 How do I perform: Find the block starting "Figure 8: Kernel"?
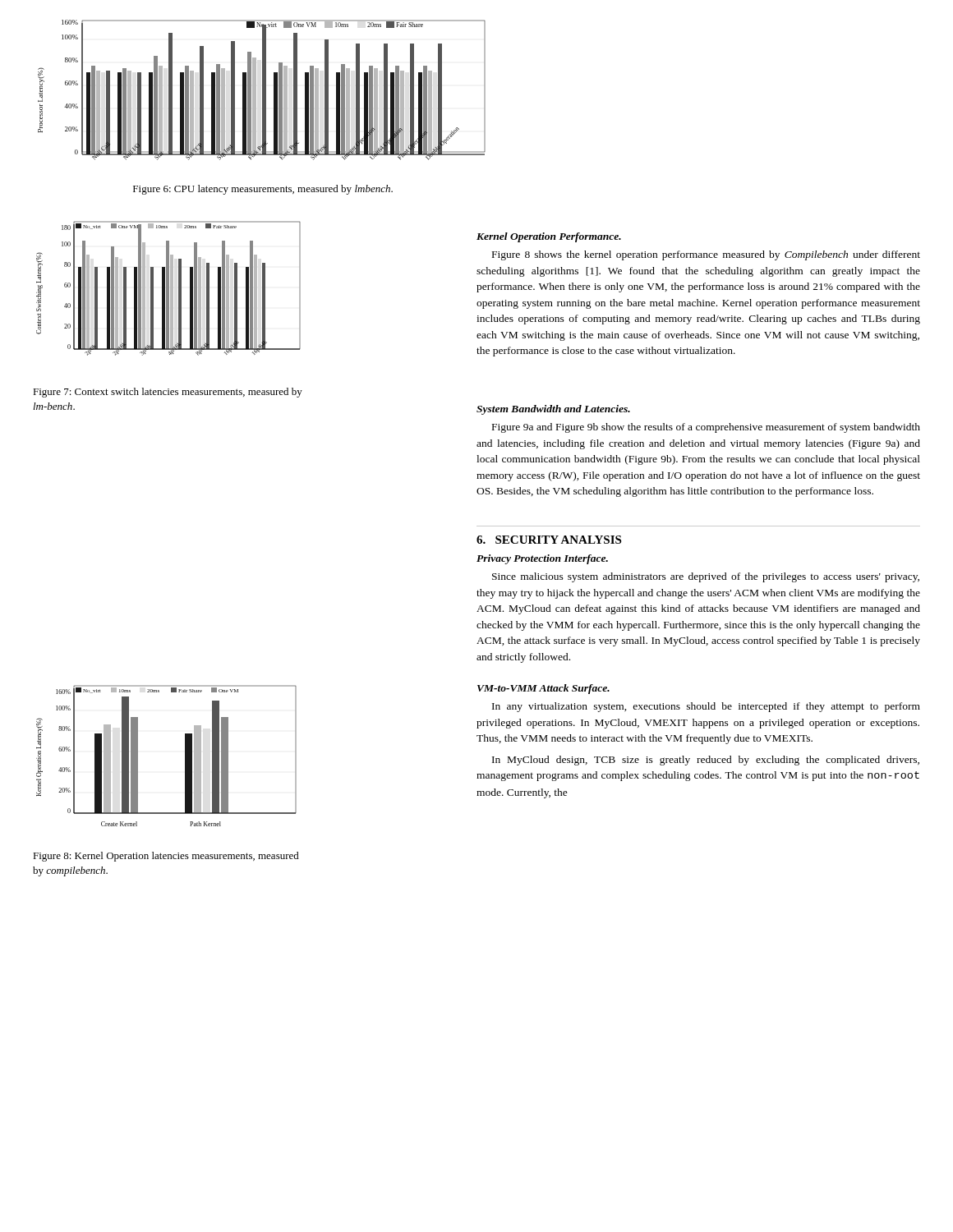(x=166, y=863)
